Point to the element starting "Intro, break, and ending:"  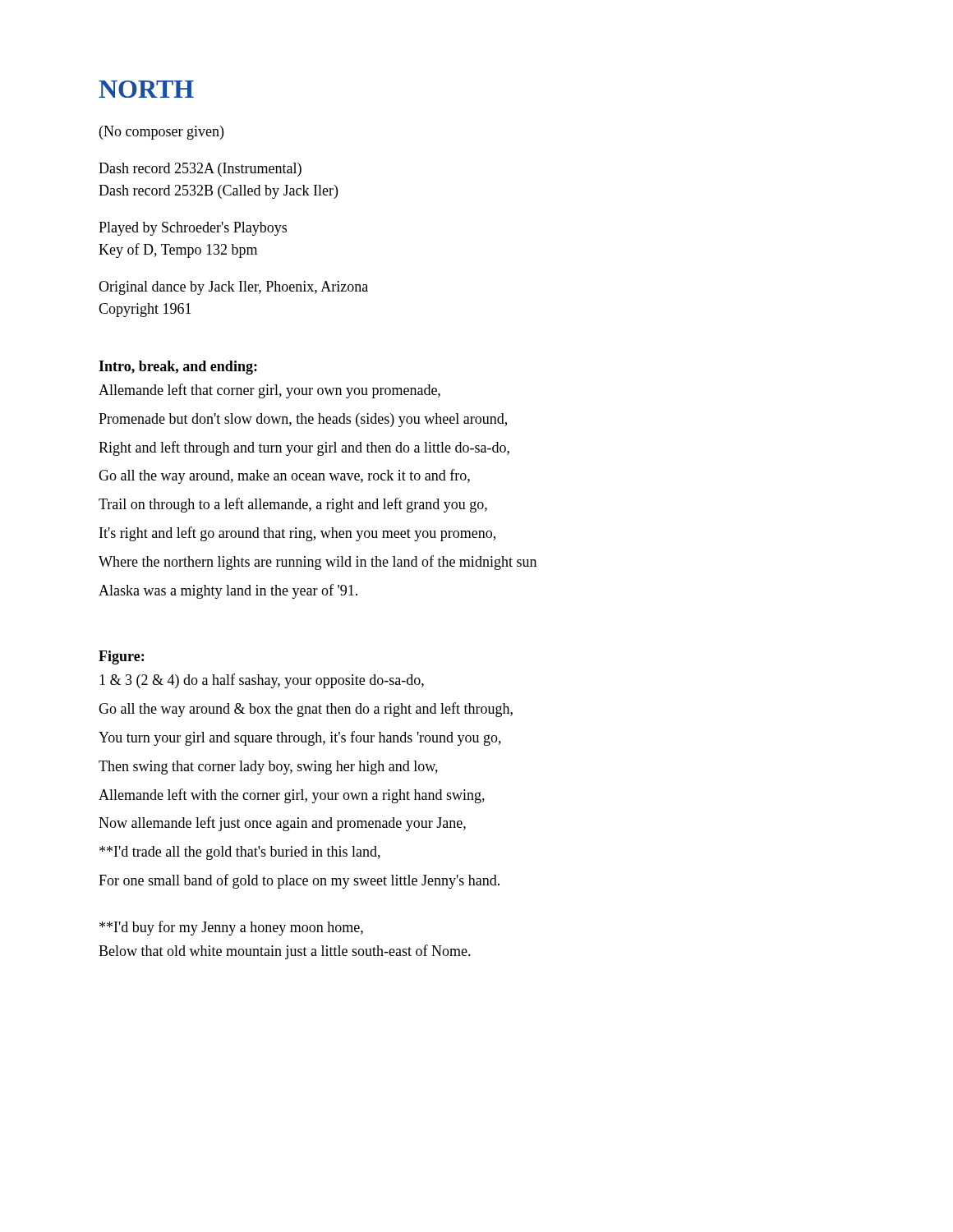pyautogui.click(x=178, y=366)
